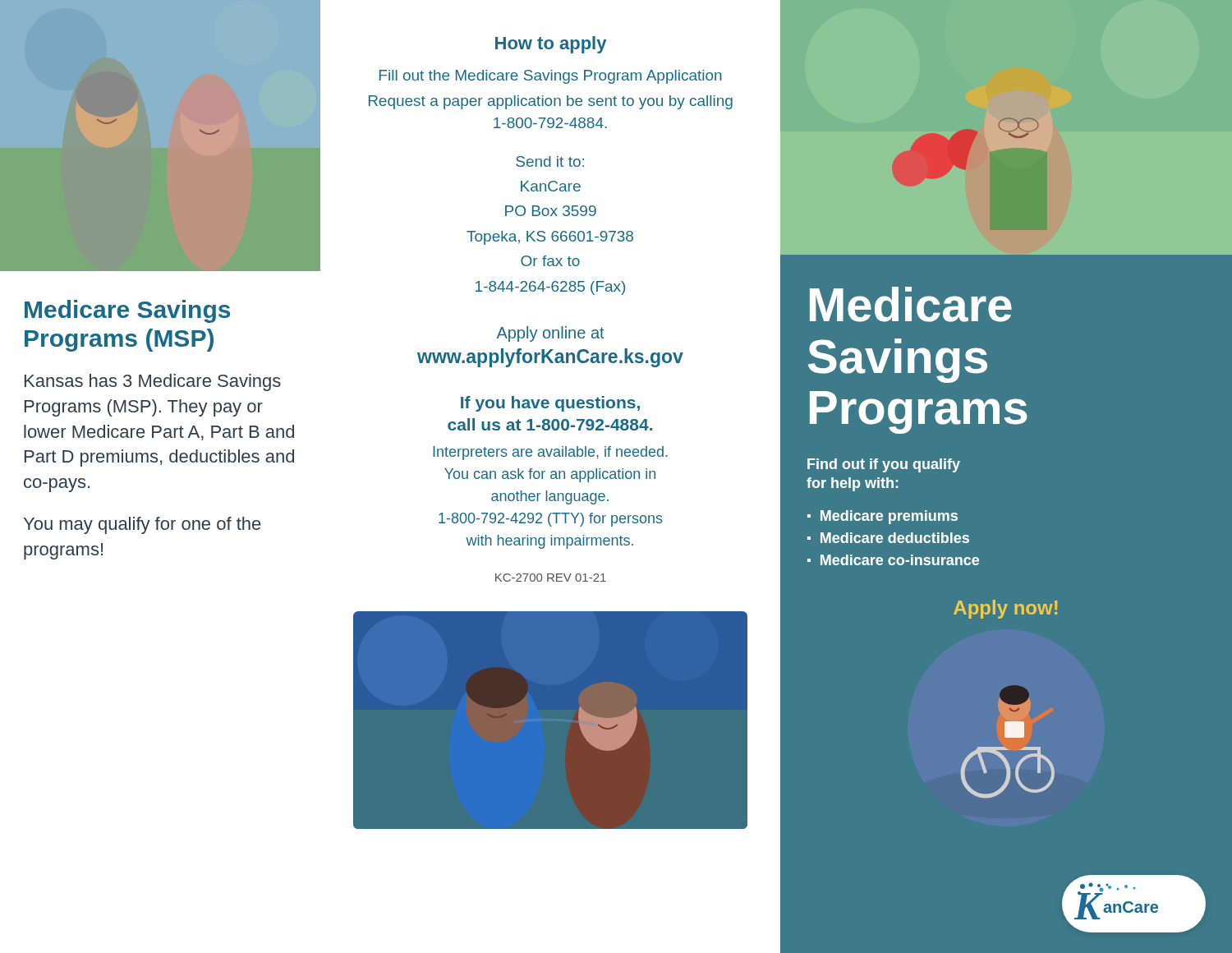Select the text block that reads "If you have questions,call us at"

550,471
